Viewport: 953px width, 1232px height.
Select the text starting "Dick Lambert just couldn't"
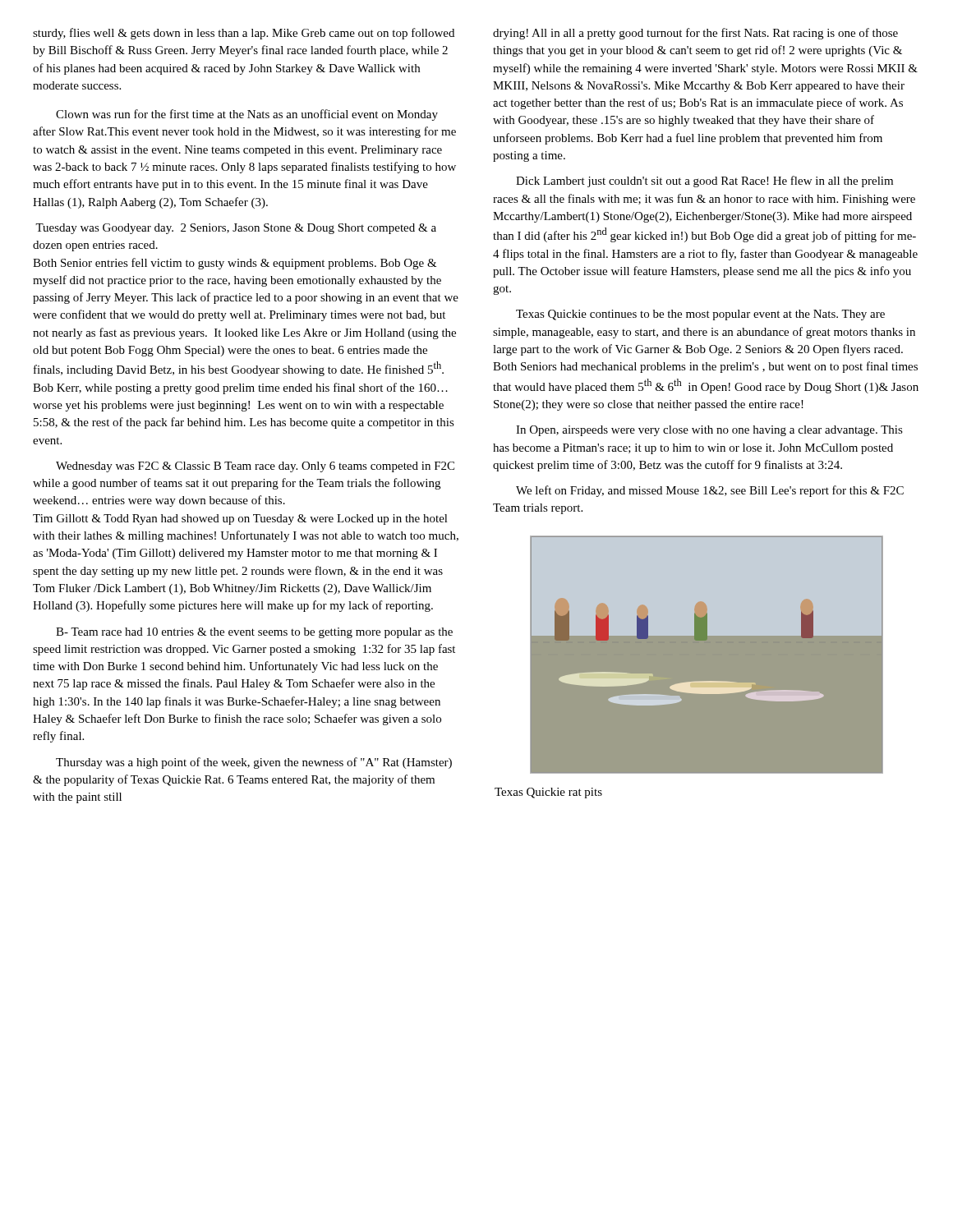click(707, 235)
